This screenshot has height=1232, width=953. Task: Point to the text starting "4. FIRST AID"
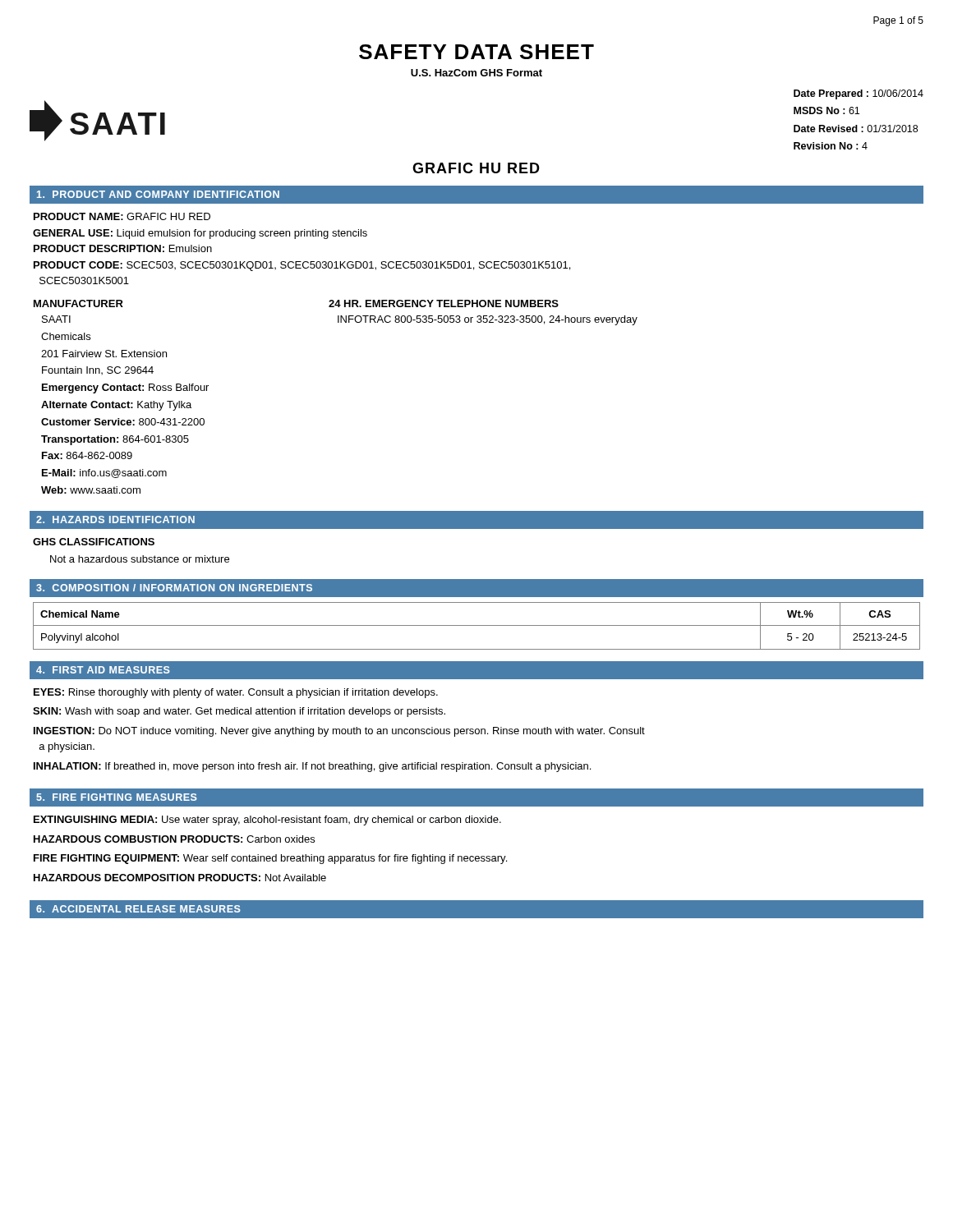[103, 670]
